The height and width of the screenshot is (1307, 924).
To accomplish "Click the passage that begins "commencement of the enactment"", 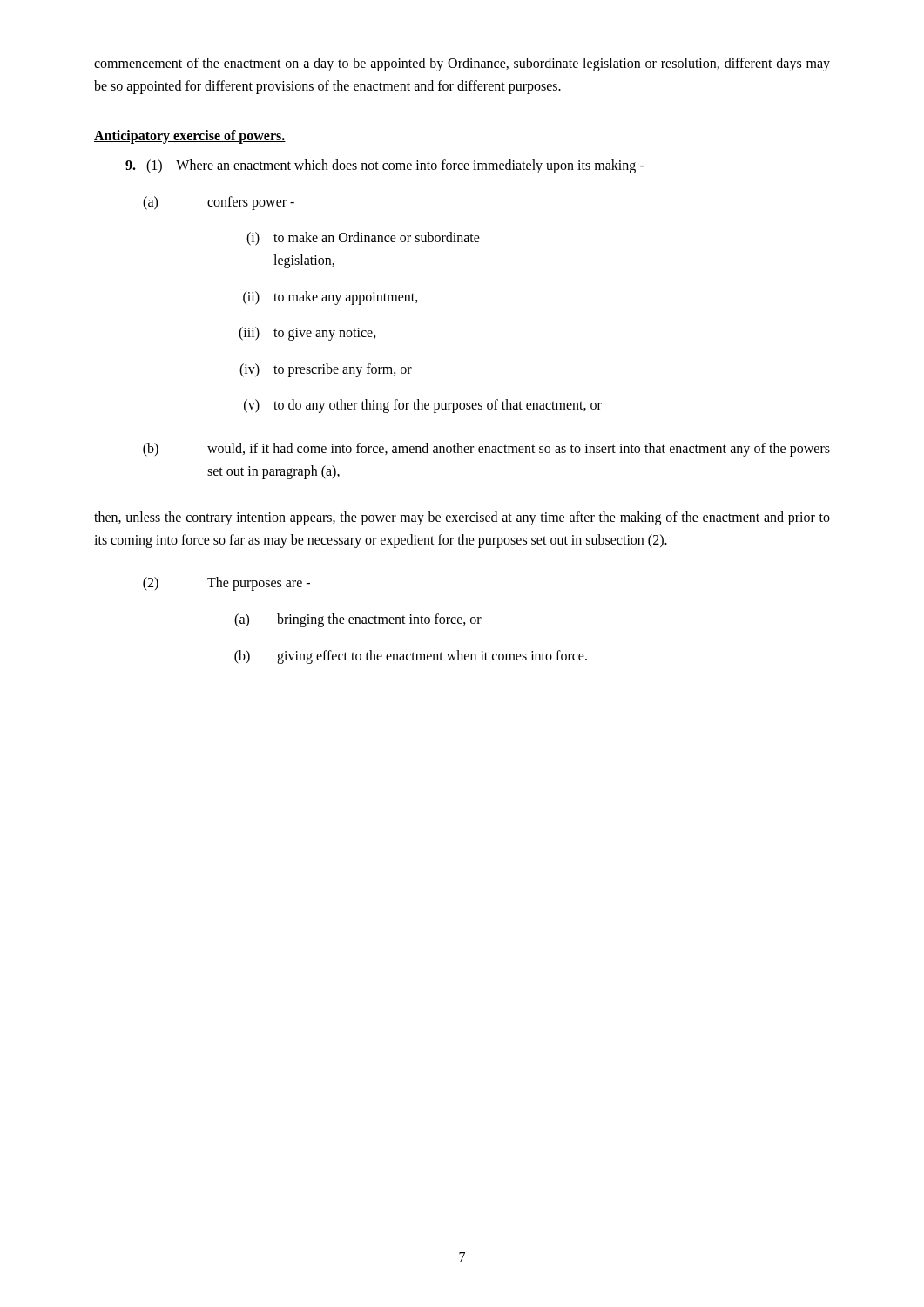I will pyautogui.click(x=462, y=74).
